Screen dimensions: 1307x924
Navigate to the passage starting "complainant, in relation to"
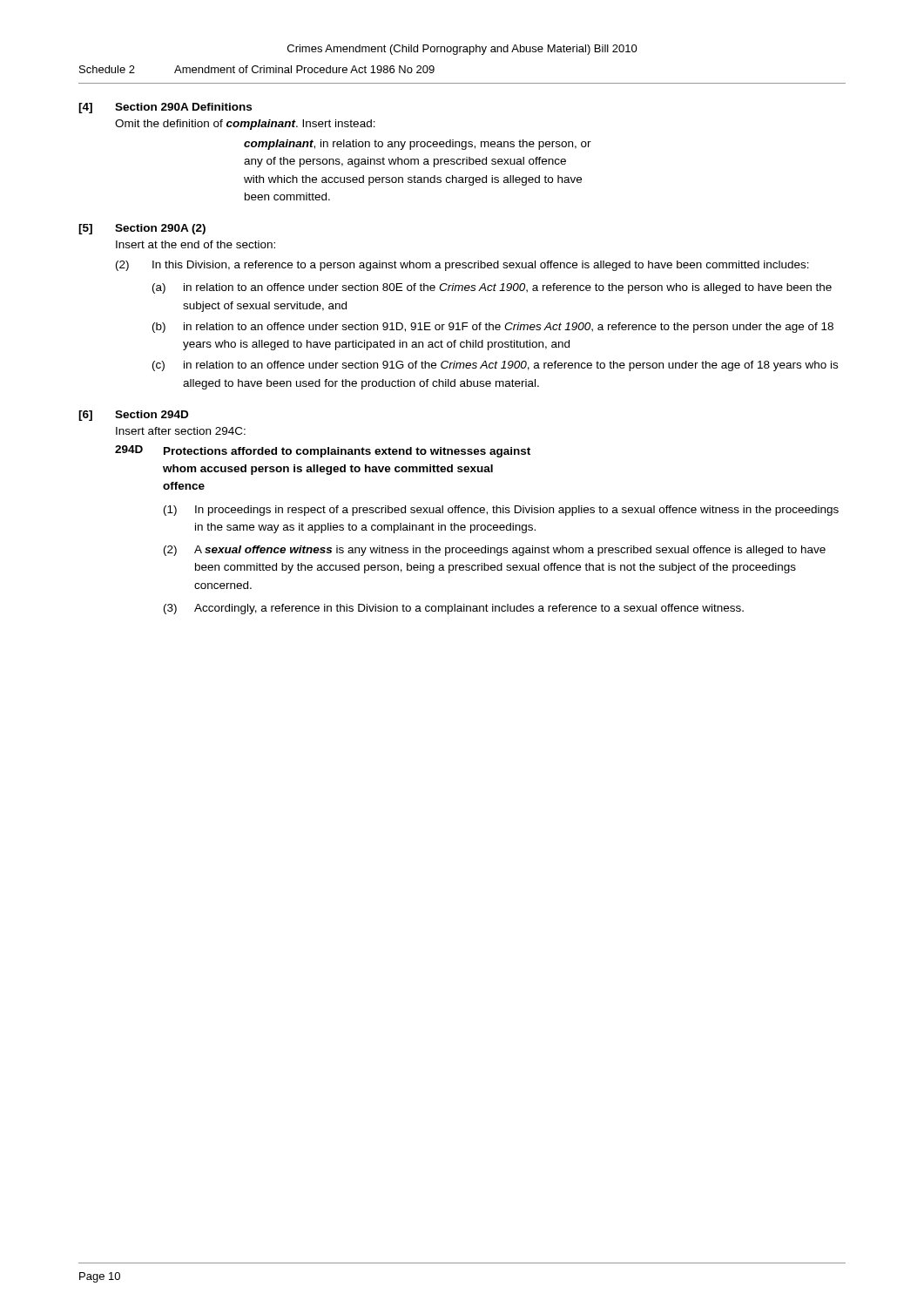(417, 170)
